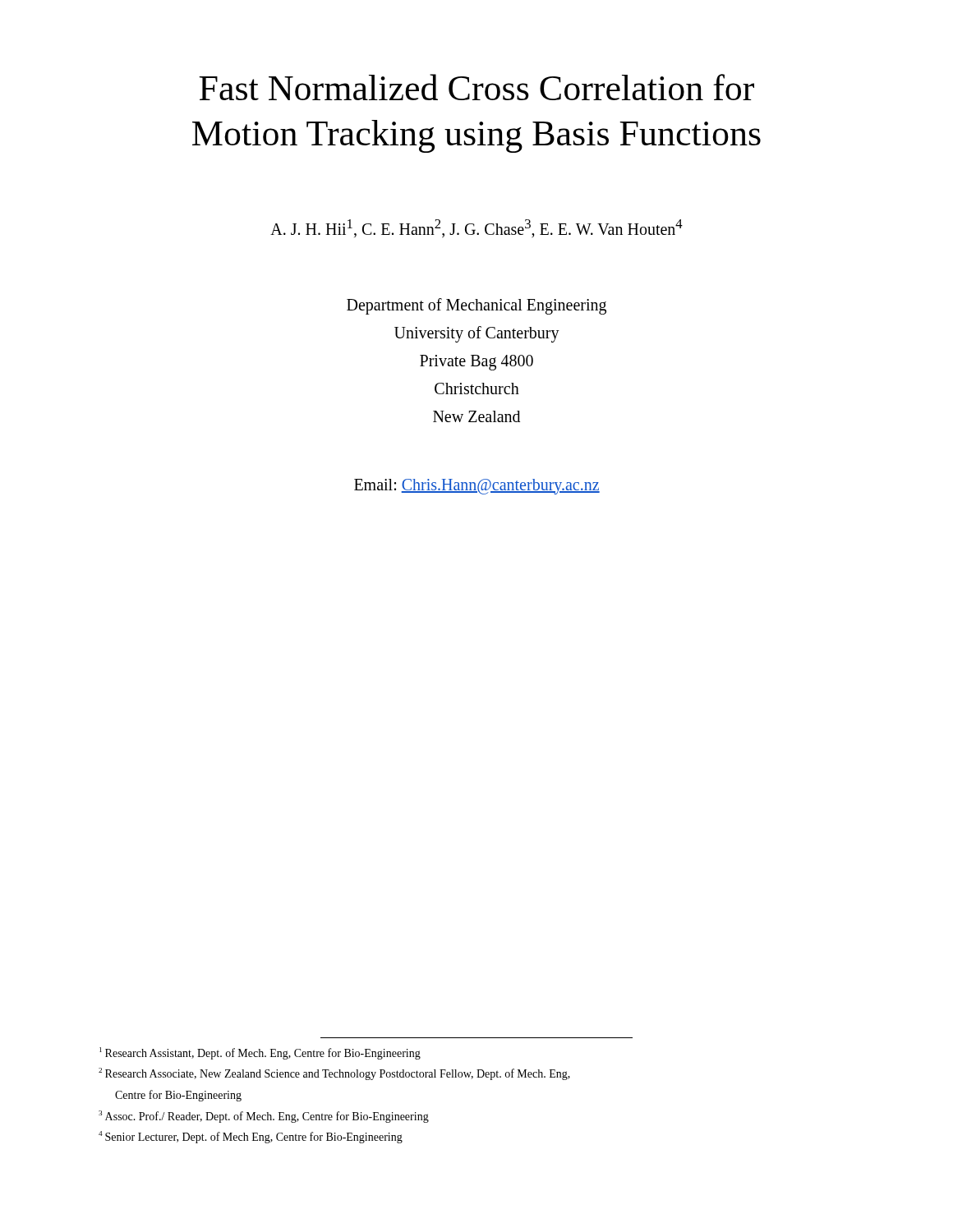Locate the element starting "Department of Mechanical Engineering University of Canterbury Private"
Image resolution: width=953 pixels, height=1232 pixels.
pyautogui.click(x=476, y=360)
